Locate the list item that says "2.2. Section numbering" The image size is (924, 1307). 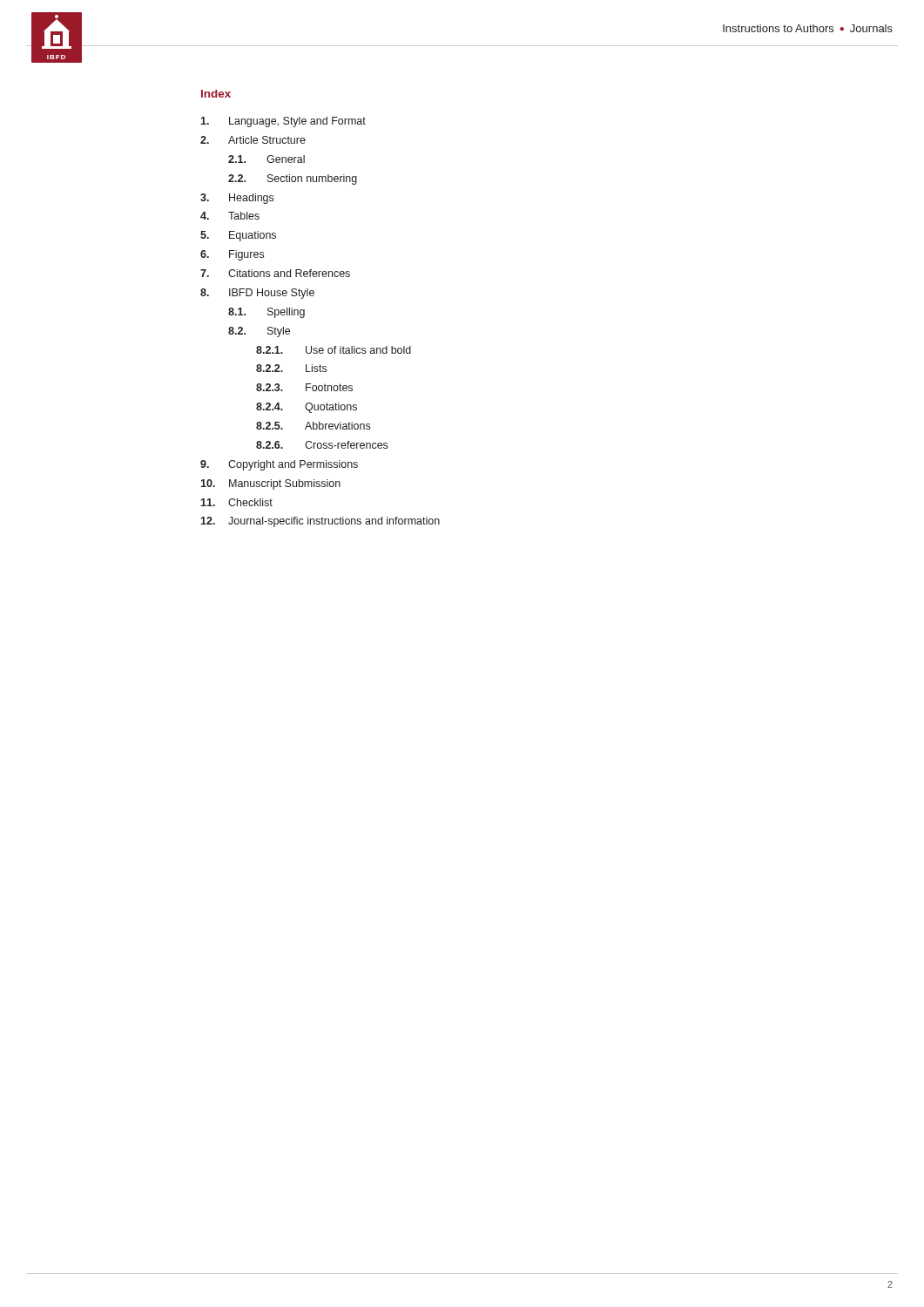(293, 179)
